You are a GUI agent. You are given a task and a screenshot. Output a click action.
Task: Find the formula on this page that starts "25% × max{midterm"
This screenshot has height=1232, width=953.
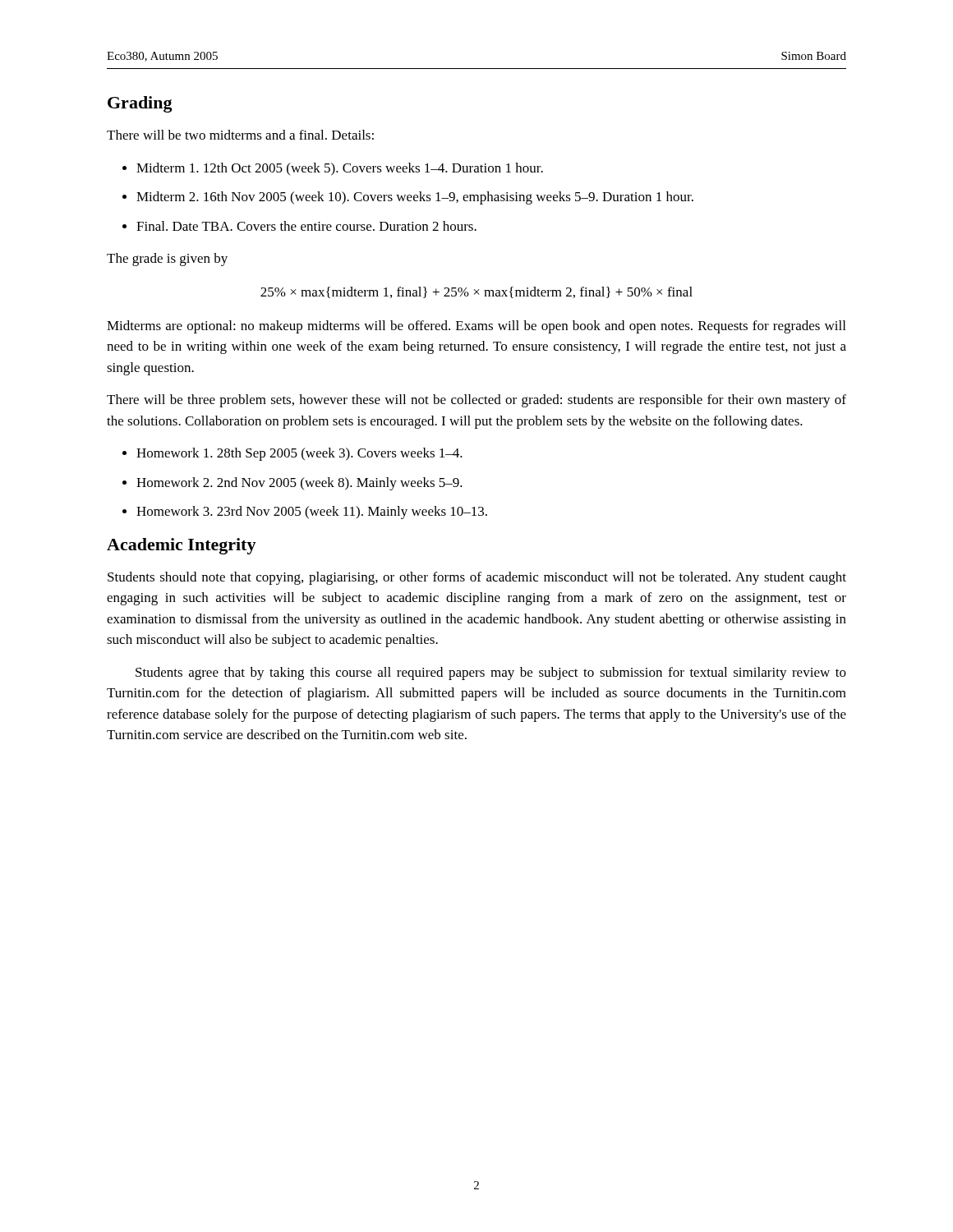tap(476, 292)
